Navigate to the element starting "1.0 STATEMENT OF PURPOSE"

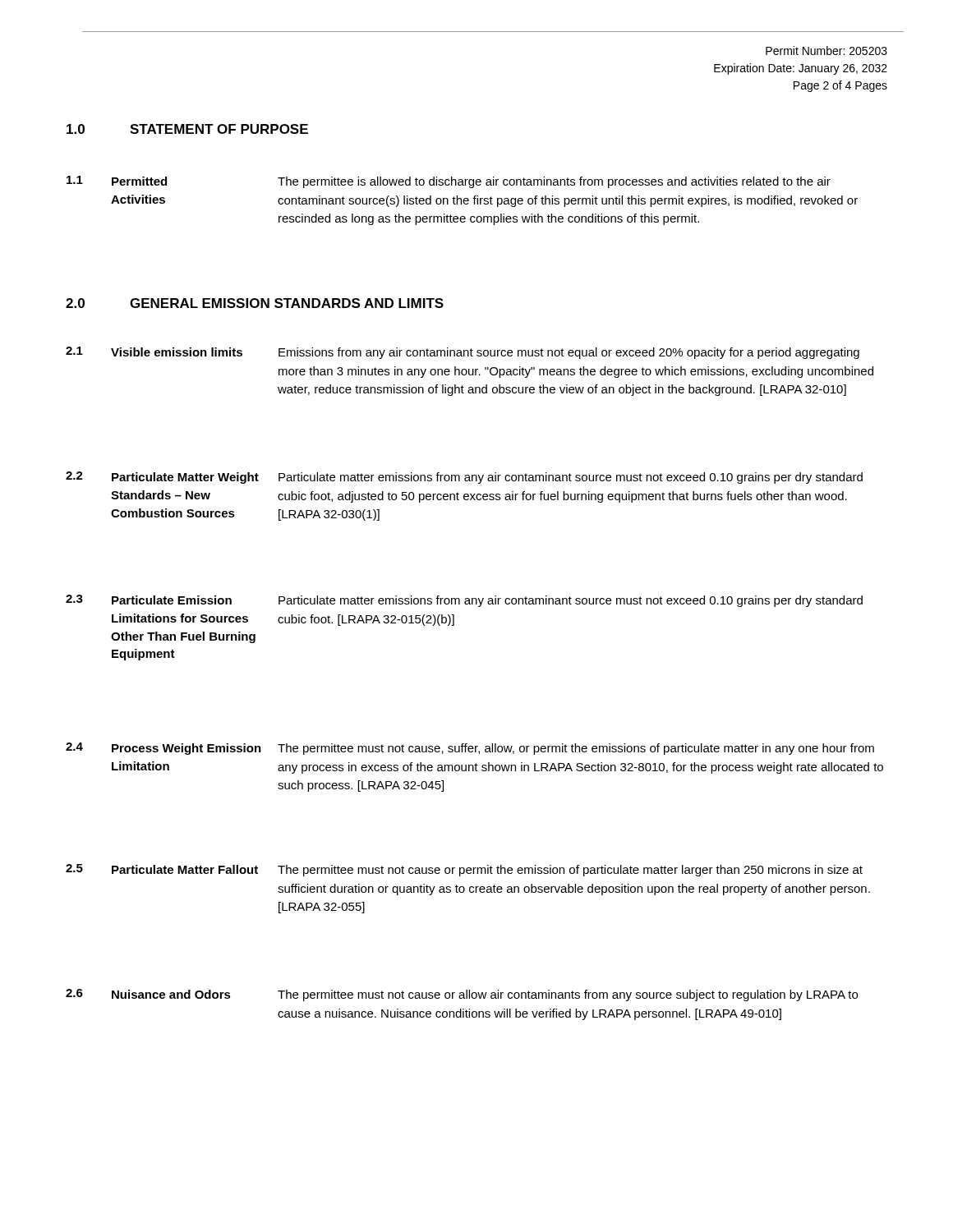pyautogui.click(x=187, y=130)
